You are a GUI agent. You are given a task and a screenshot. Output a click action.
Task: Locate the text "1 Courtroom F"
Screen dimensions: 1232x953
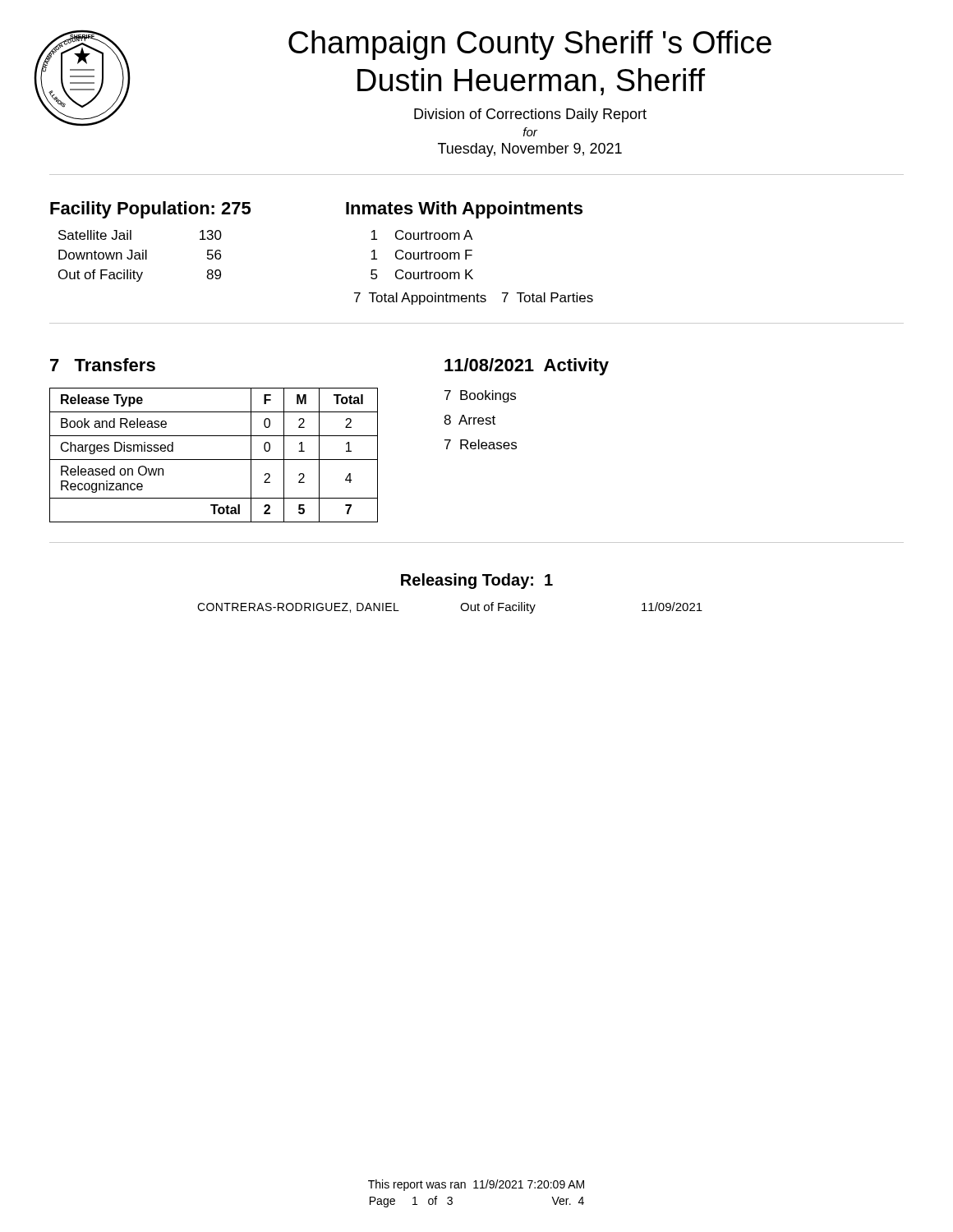pos(413,256)
